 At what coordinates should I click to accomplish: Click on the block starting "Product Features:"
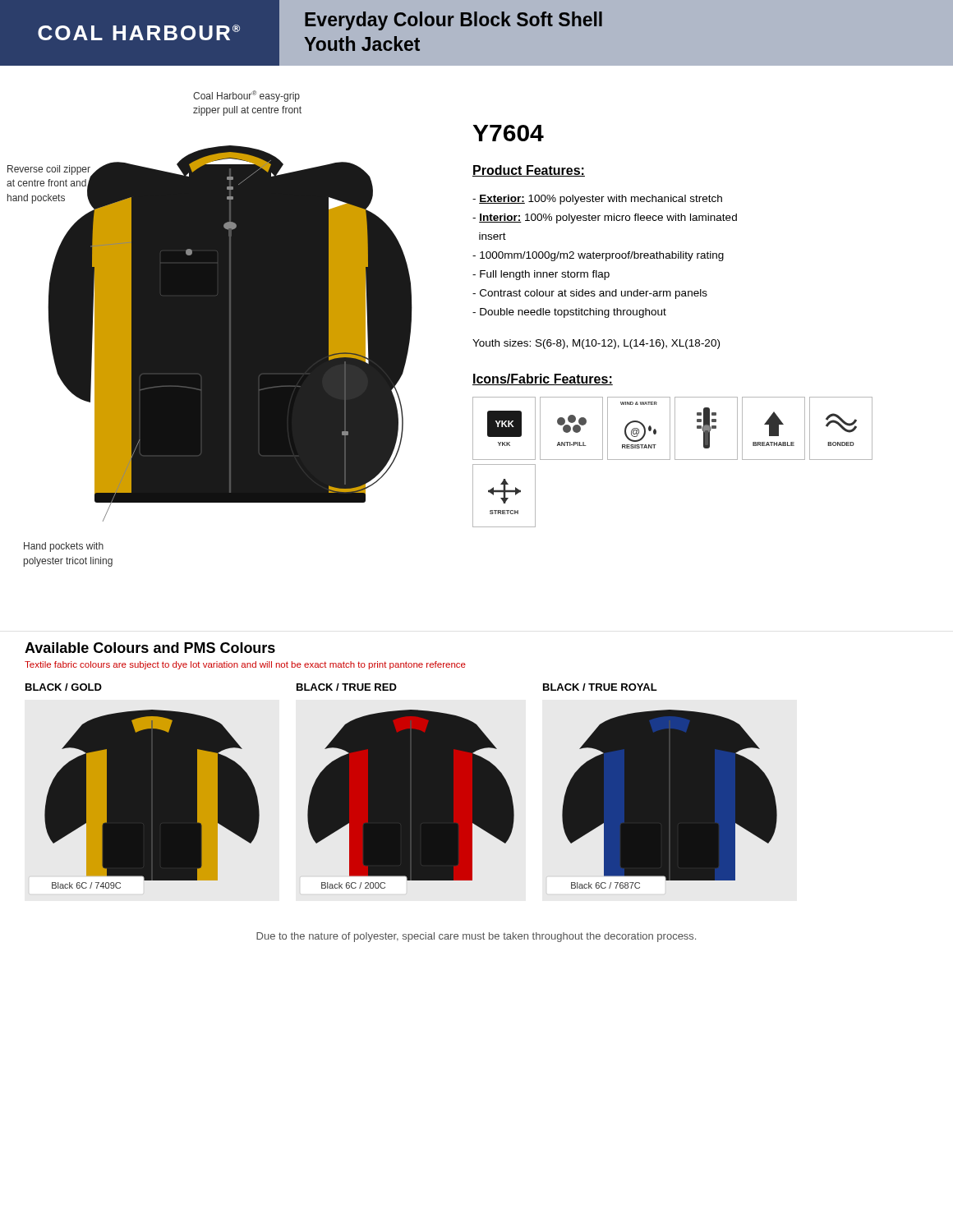tap(529, 170)
